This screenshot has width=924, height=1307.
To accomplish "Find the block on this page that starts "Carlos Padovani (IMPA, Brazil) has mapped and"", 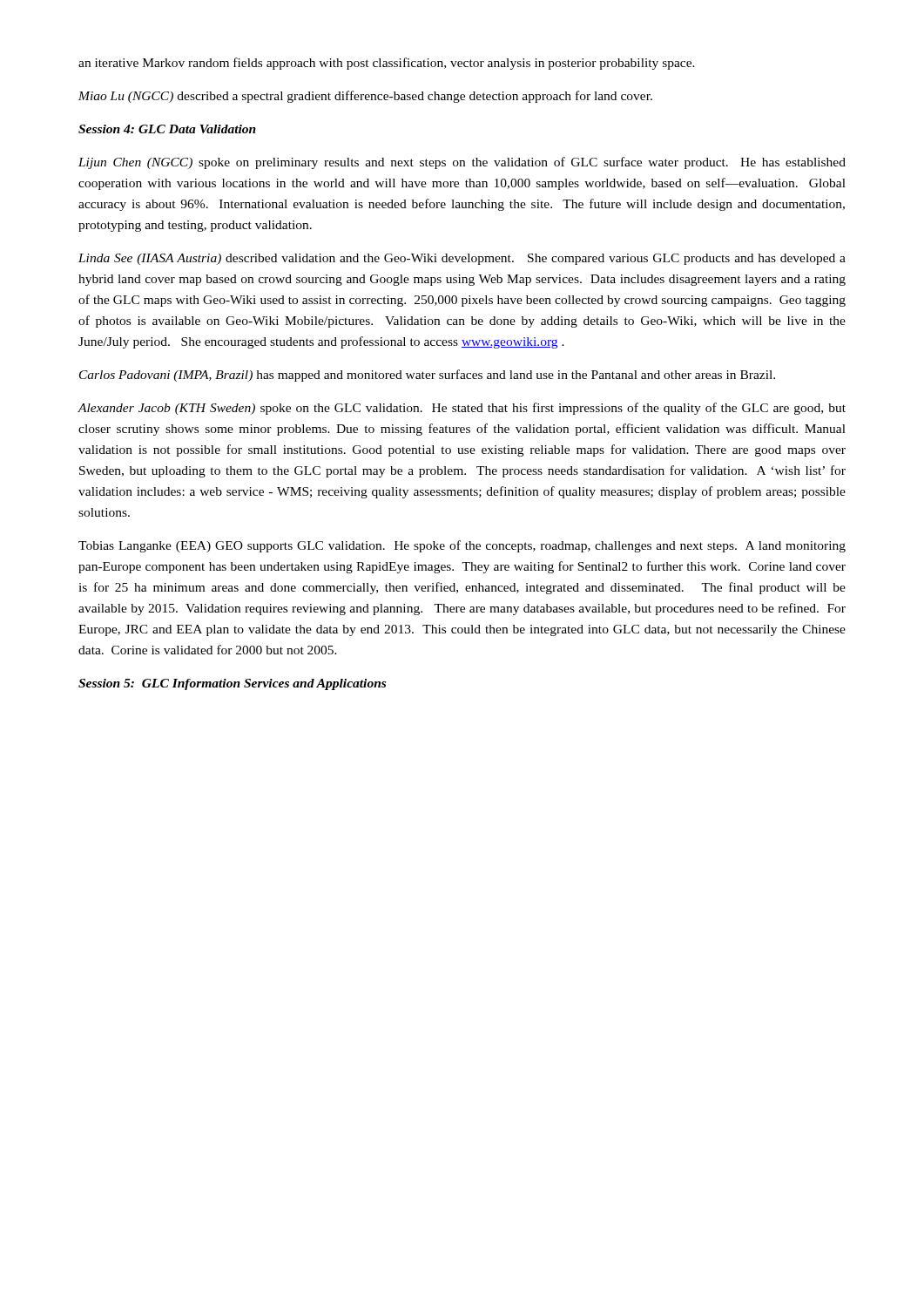I will [462, 375].
